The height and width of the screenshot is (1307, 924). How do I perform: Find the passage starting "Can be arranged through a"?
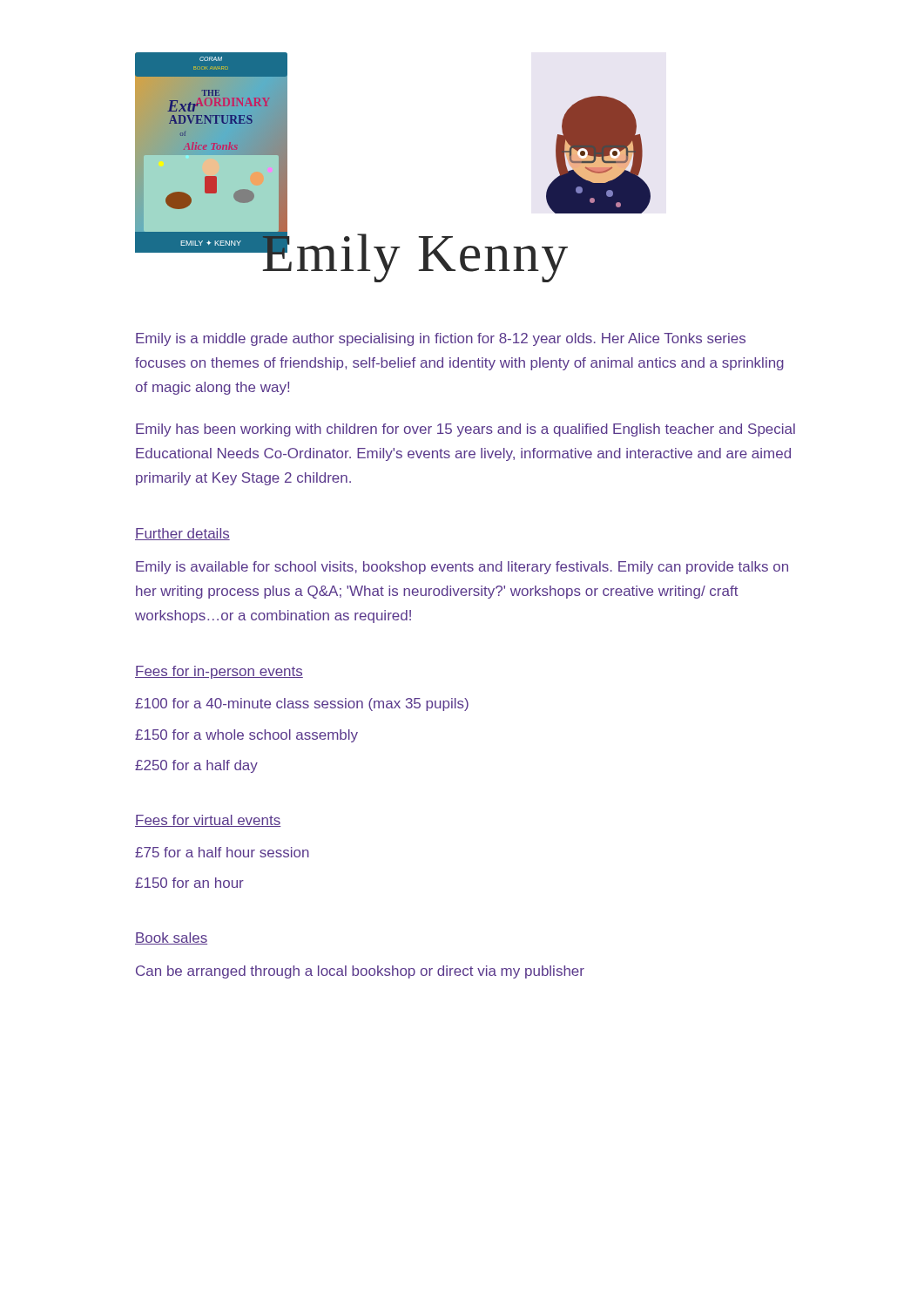[x=360, y=971]
